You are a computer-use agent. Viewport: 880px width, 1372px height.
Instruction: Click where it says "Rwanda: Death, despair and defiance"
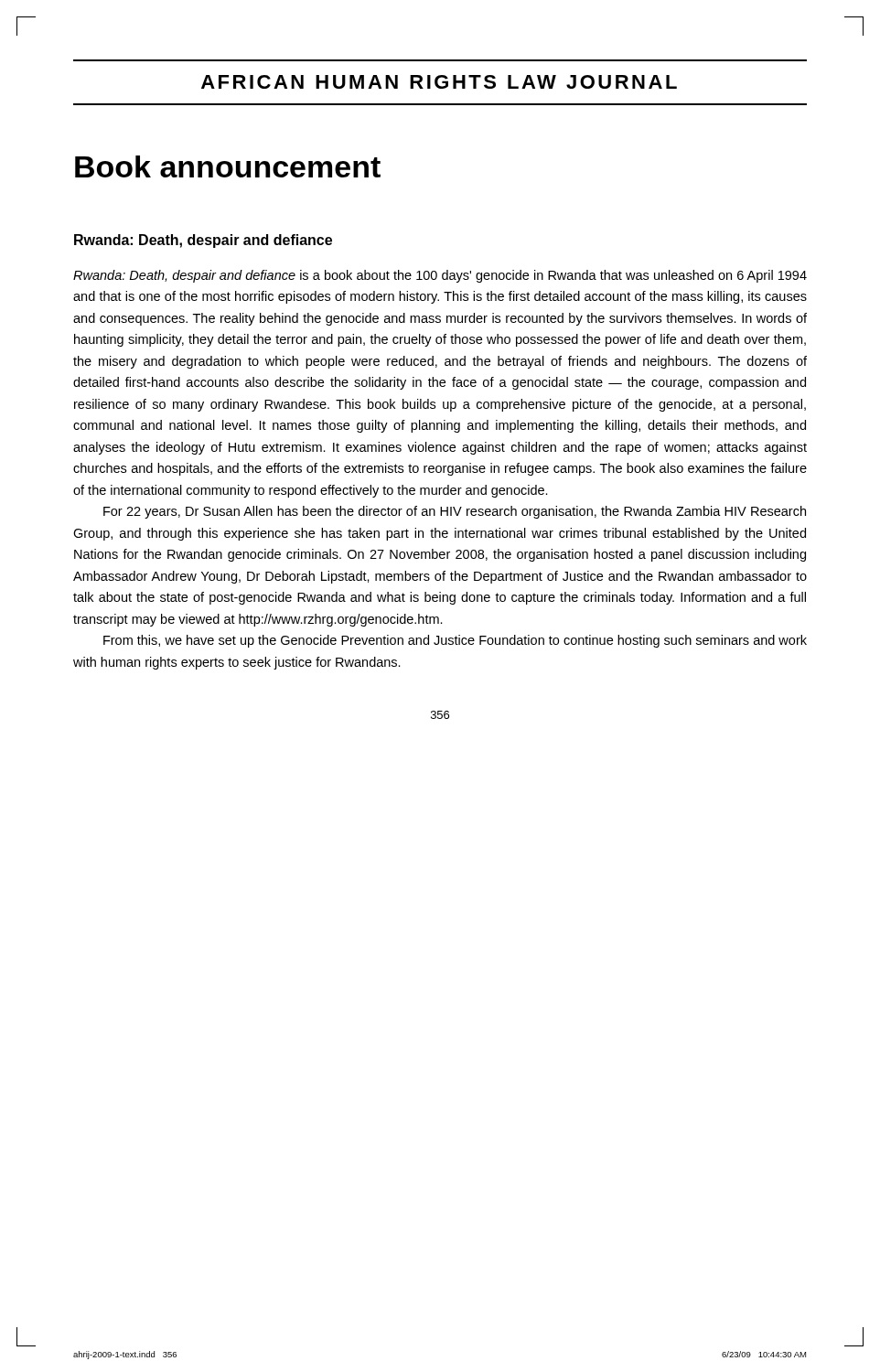point(203,240)
